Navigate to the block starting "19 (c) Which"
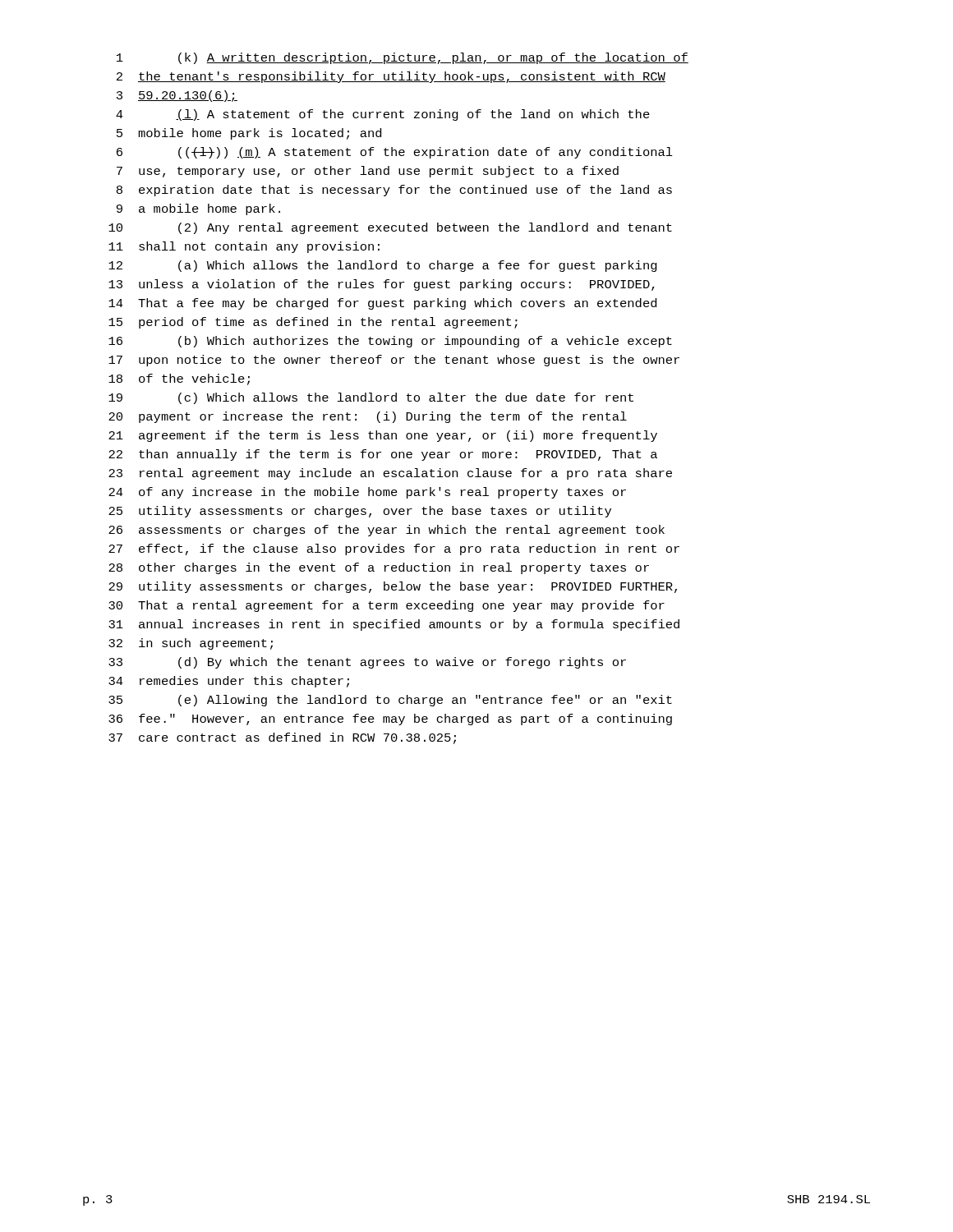Viewport: 953px width, 1232px height. [x=476, y=398]
